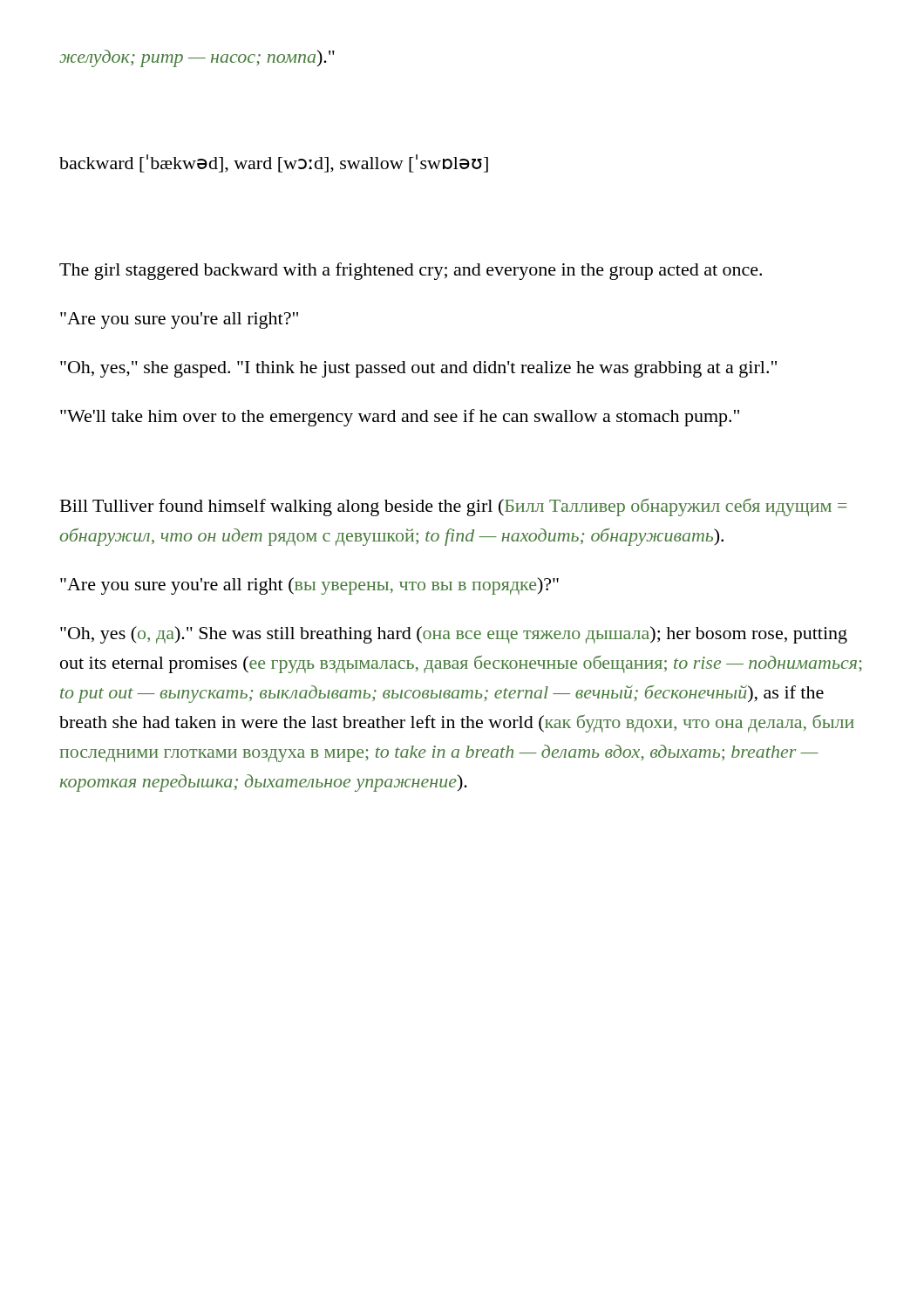924x1308 pixels.
Task: Click on the text starting "The girl staggered backward with a frightened"
Action: pos(462,270)
